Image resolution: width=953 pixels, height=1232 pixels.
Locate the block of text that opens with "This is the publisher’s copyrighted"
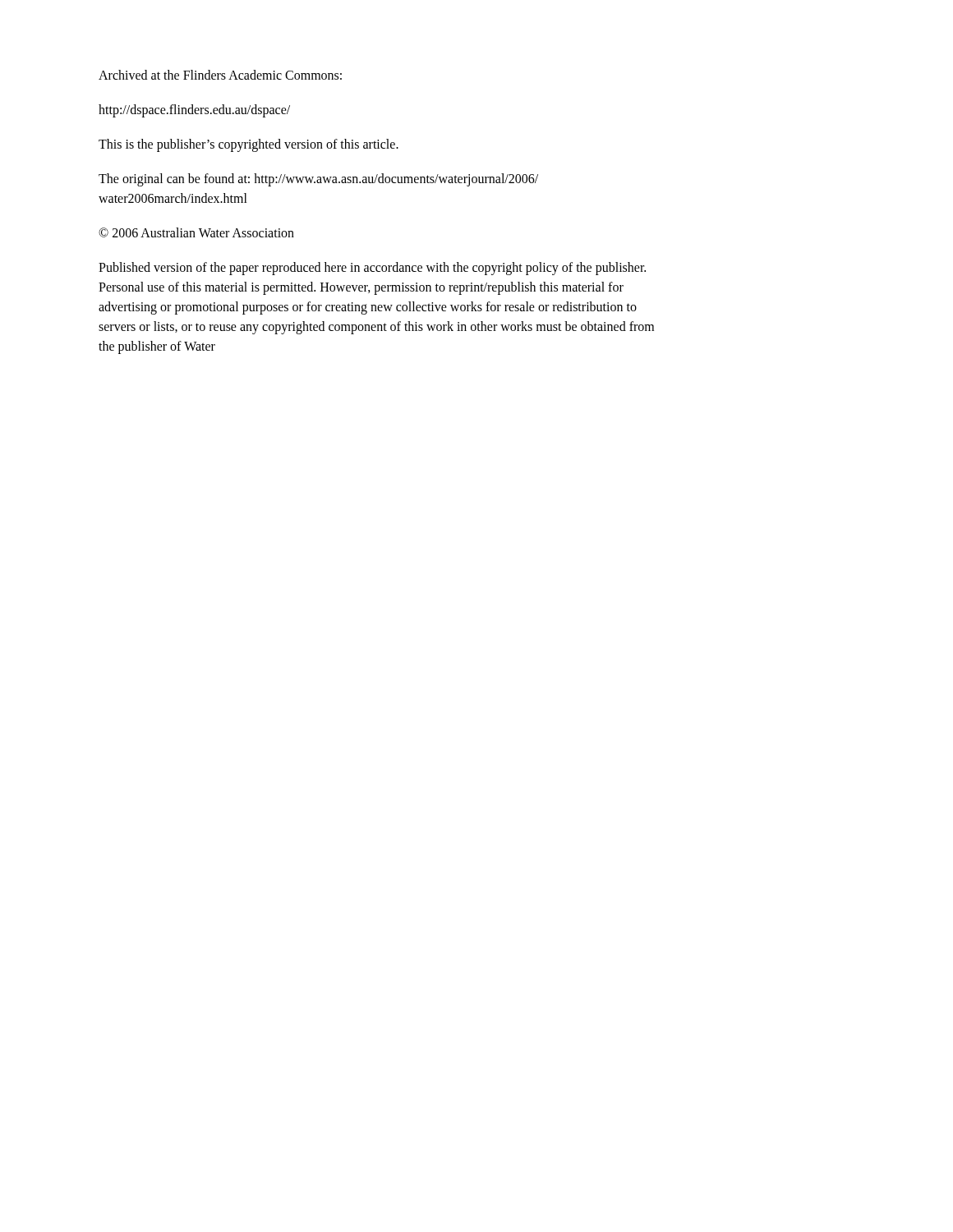(x=249, y=144)
